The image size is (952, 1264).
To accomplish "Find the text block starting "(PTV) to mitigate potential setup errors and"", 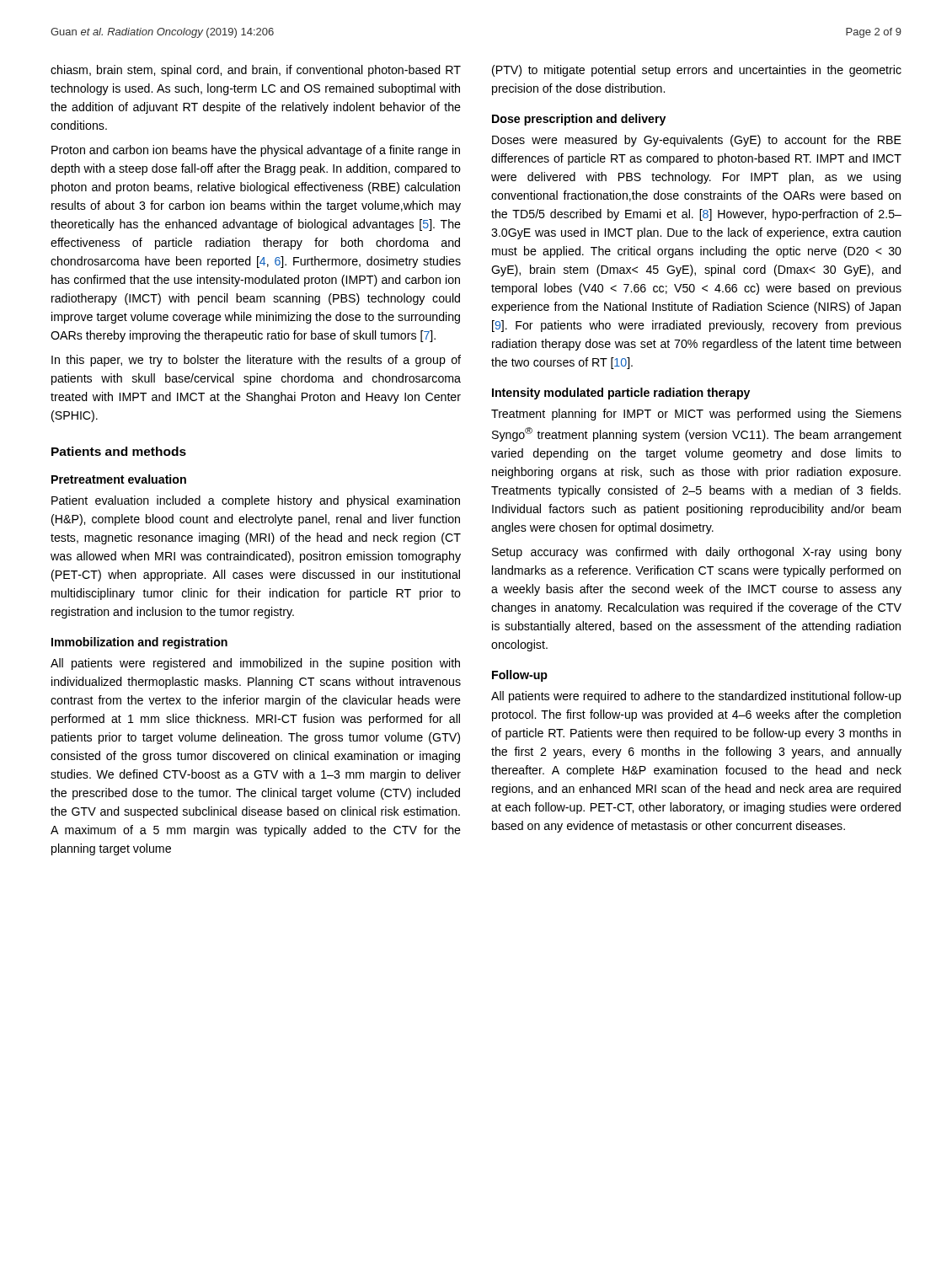I will coord(696,79).
